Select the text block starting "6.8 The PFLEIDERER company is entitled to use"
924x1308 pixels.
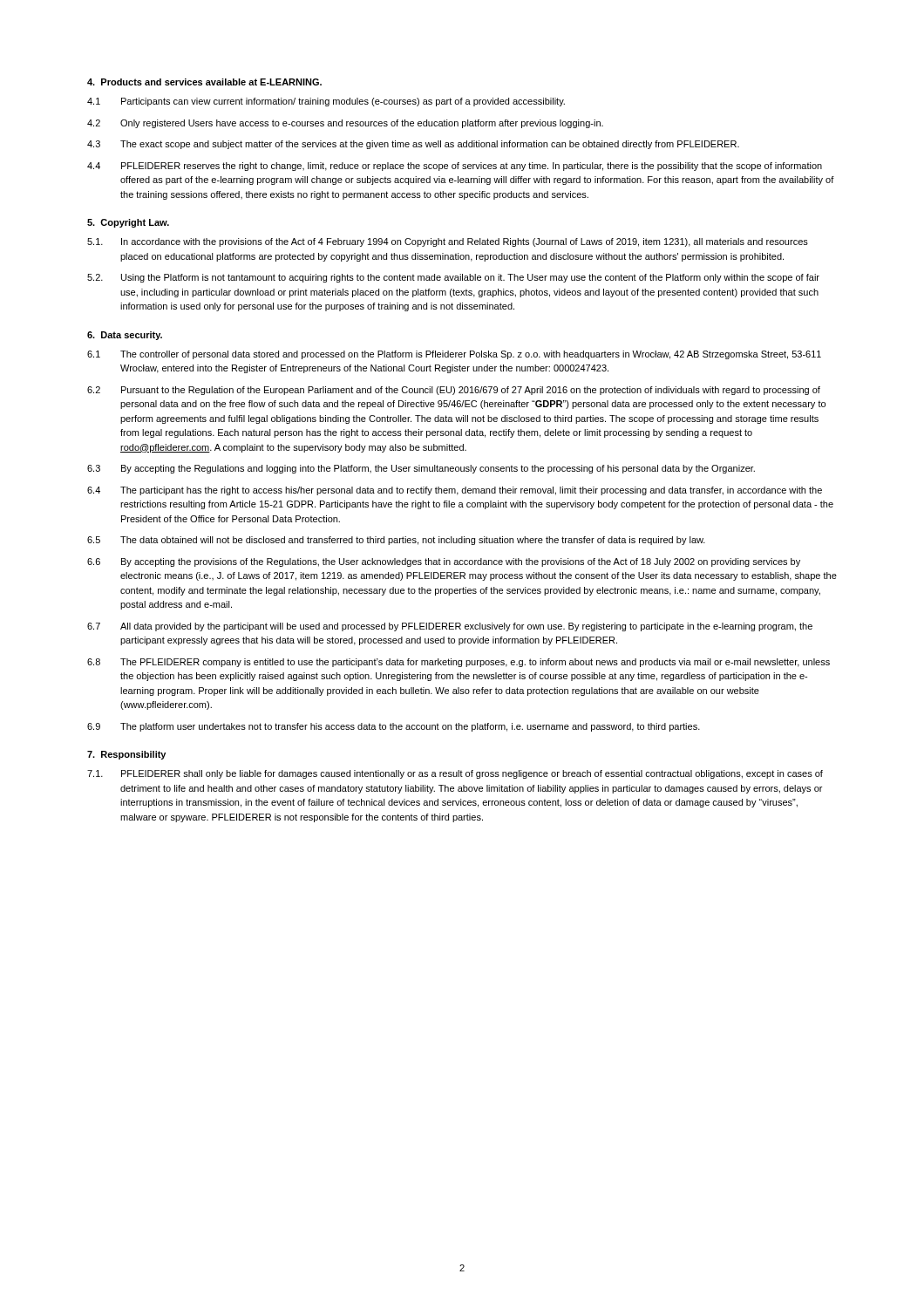tap(462, 683)
